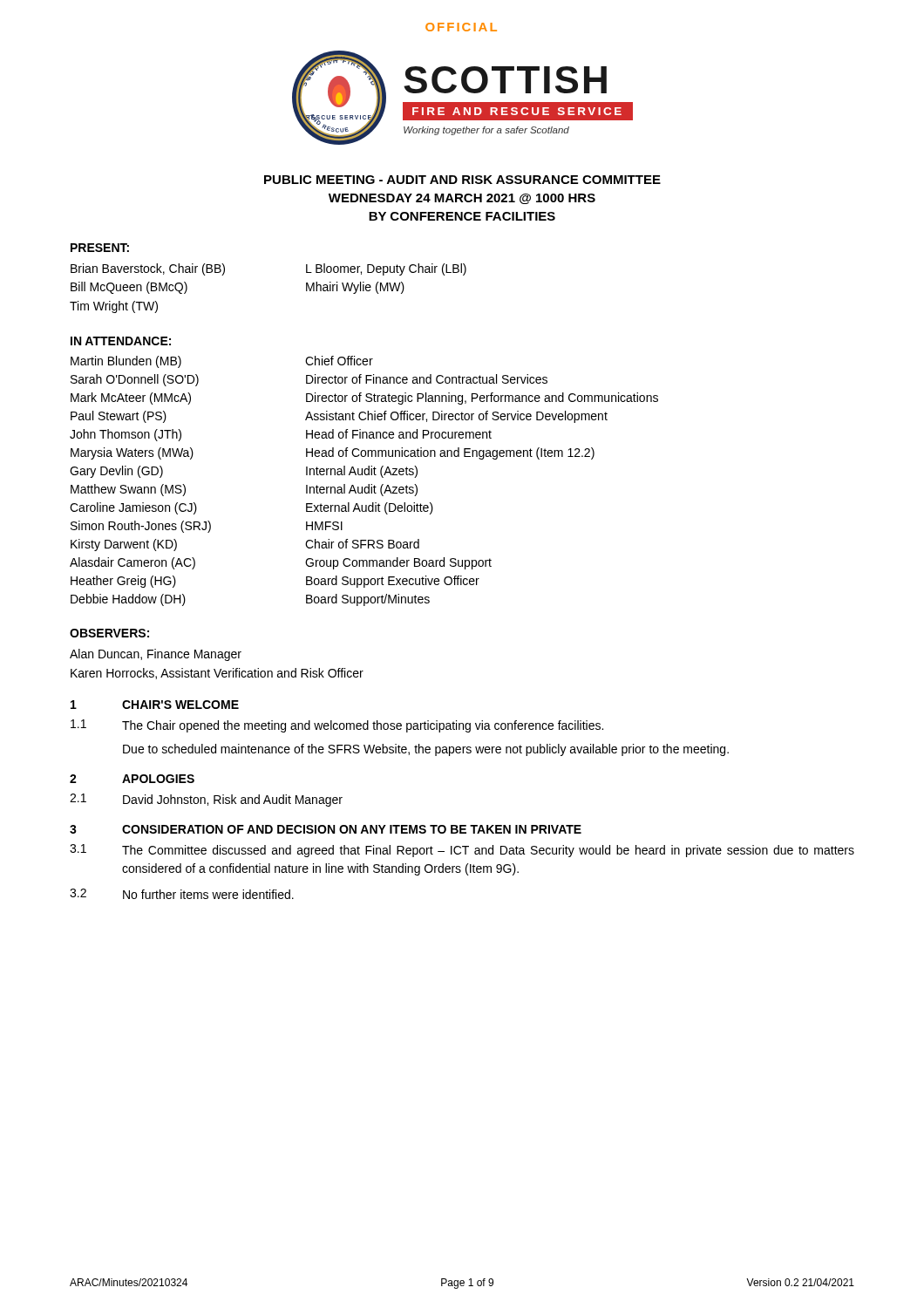Point to "1 CHAIR'S WELCOME"

(155, 705)
